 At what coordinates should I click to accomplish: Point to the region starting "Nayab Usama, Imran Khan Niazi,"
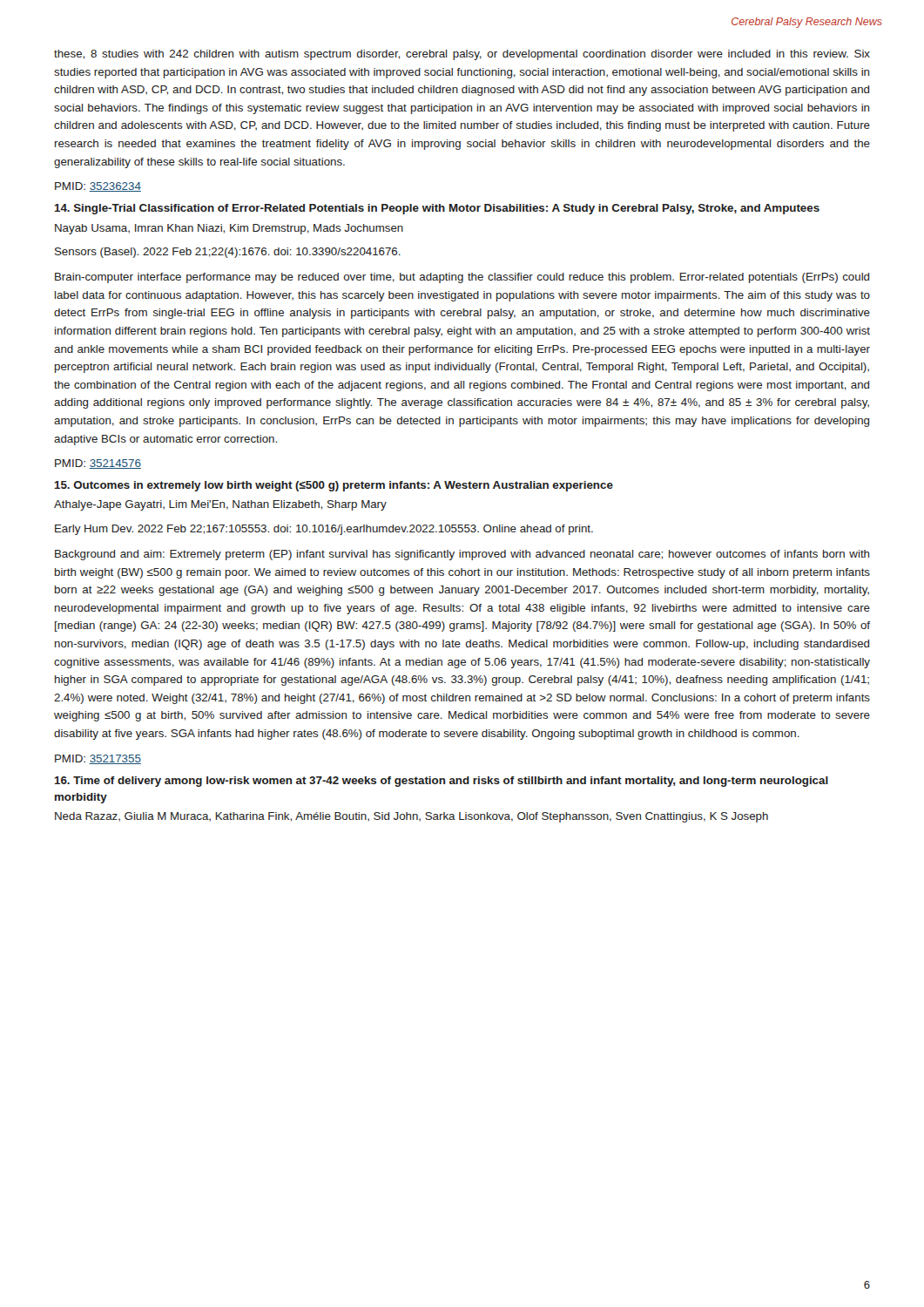coord(229,227)
